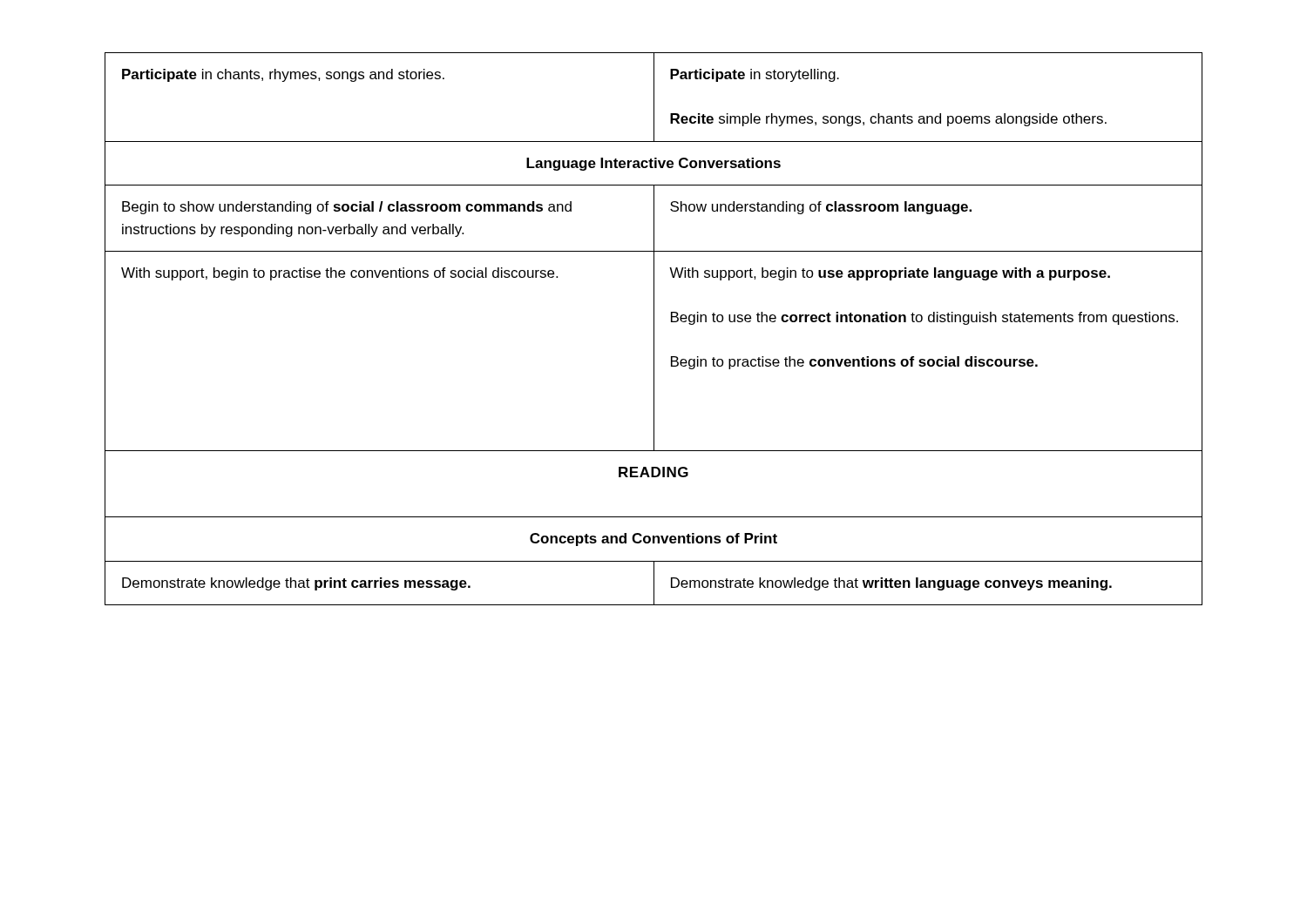The width and height of the screenshot is (1307, 924).
Task: Find the table that mentions "Participate in chants,"
Action: [x=654, y=329]
